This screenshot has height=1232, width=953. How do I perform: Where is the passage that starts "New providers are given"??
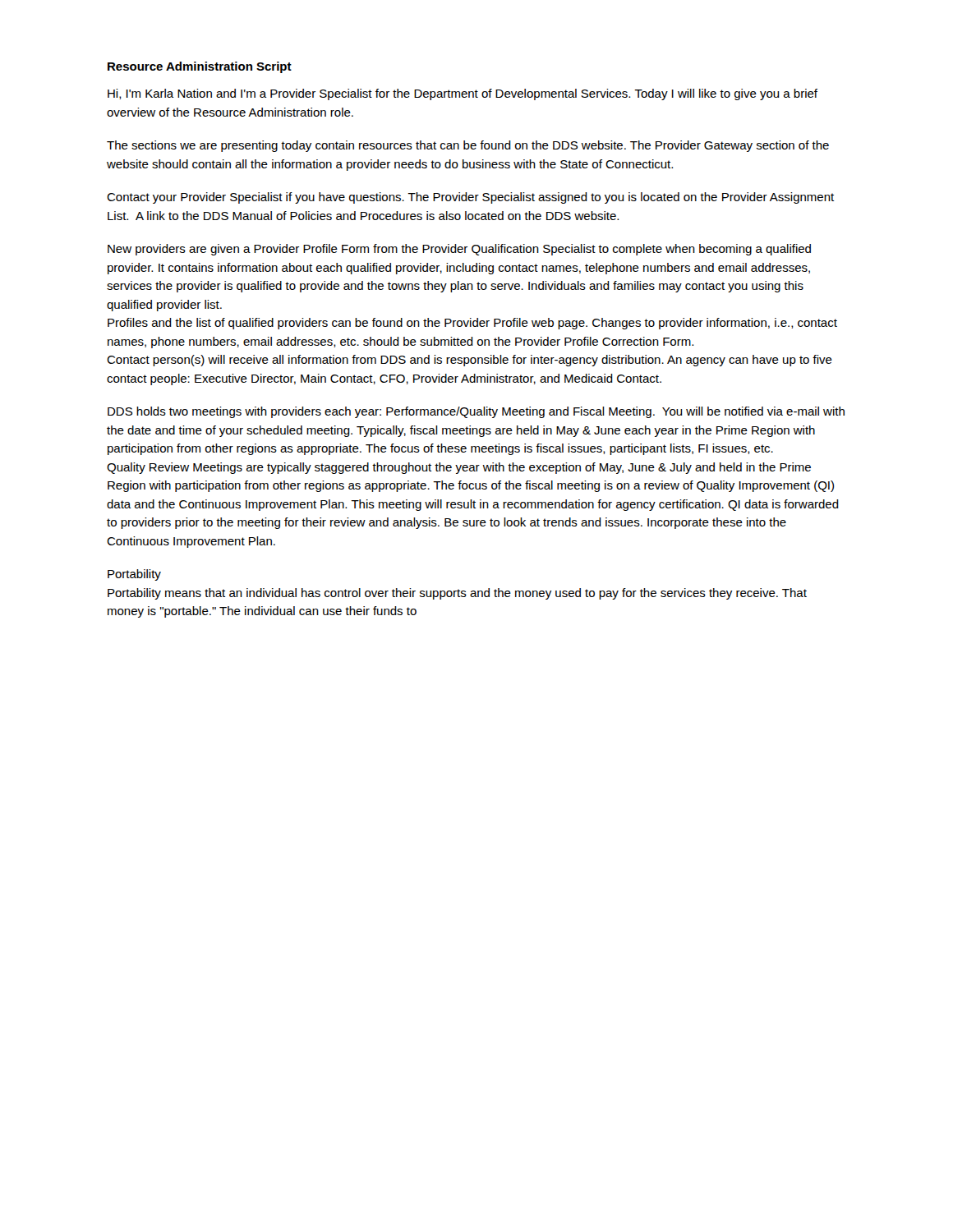[x=472, y=313]
